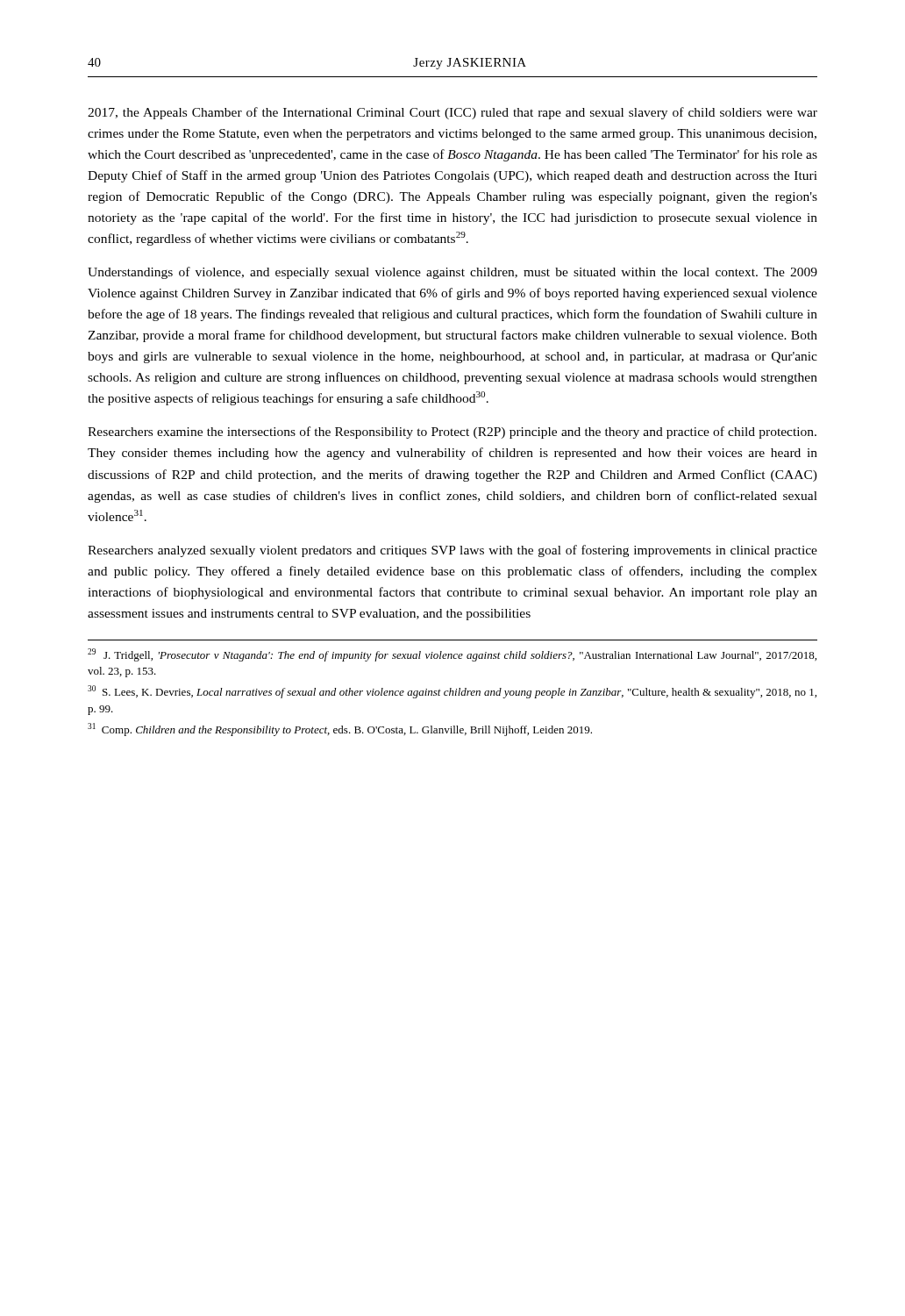Point to the element starting "30 S. Lees, K. Devries, Local"
The image size is (905, 1316).
pos(452,700)
